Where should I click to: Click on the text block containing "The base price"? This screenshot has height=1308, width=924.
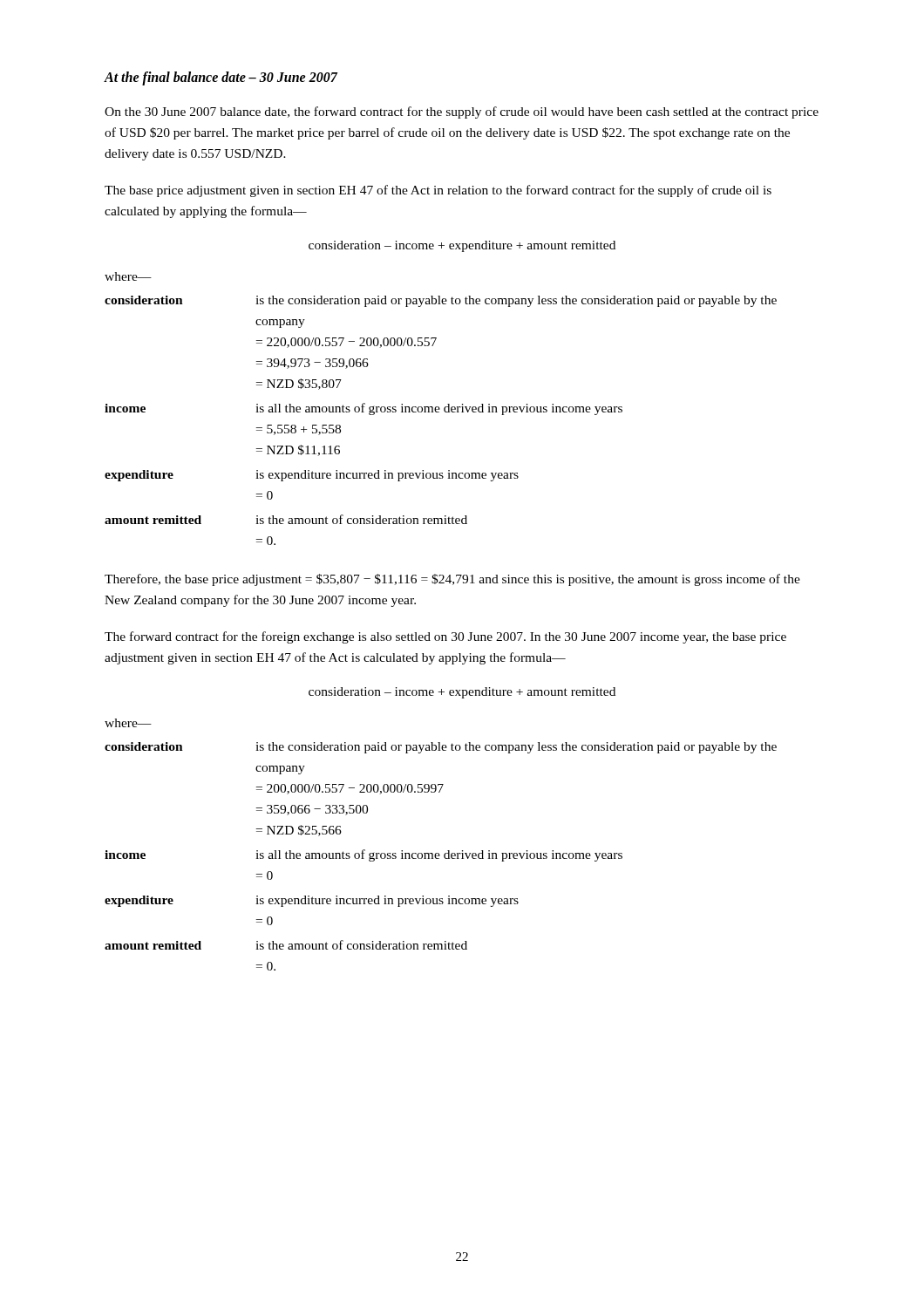[438, 200]
